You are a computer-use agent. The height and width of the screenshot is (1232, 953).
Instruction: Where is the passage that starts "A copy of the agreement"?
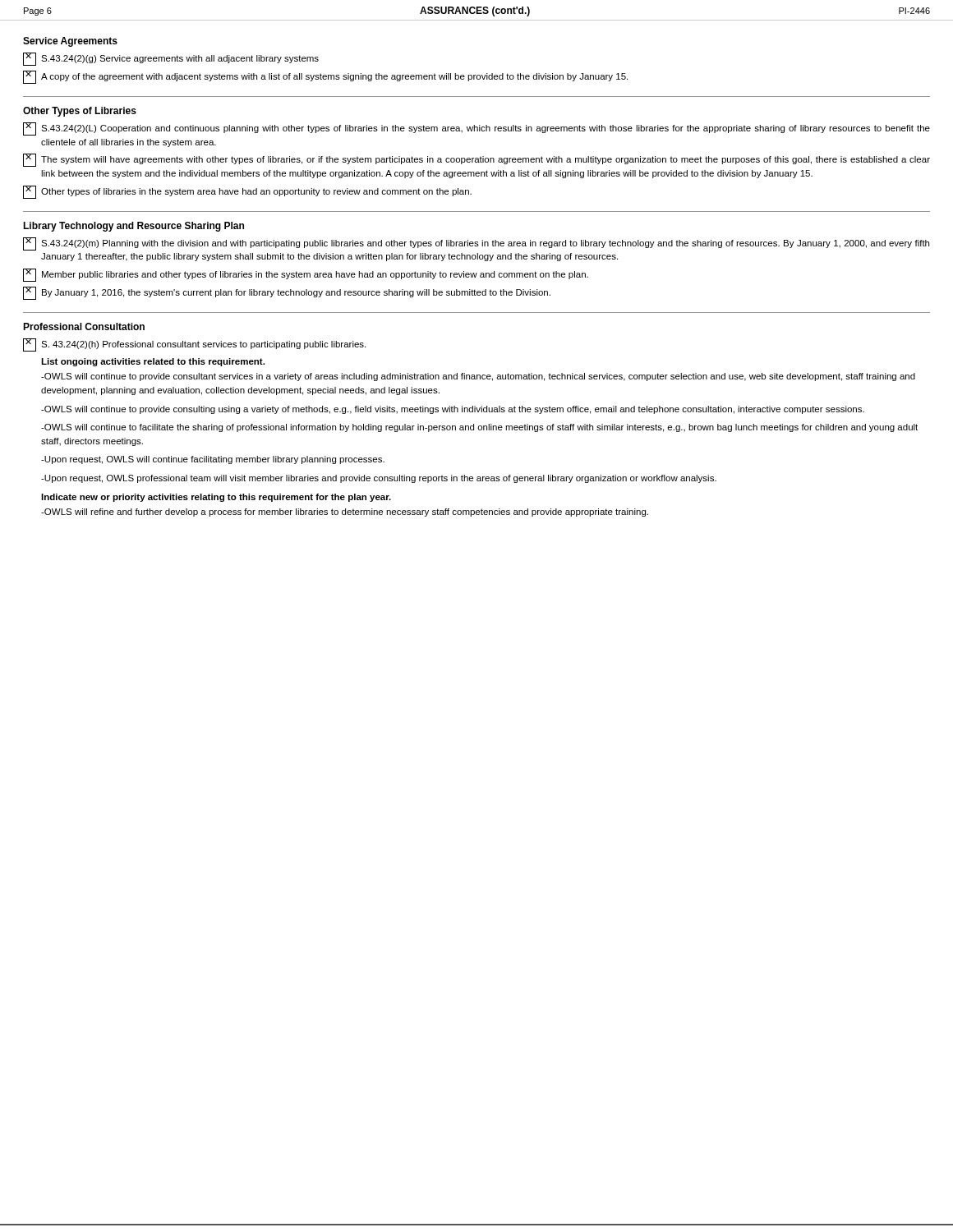(326, 77)
